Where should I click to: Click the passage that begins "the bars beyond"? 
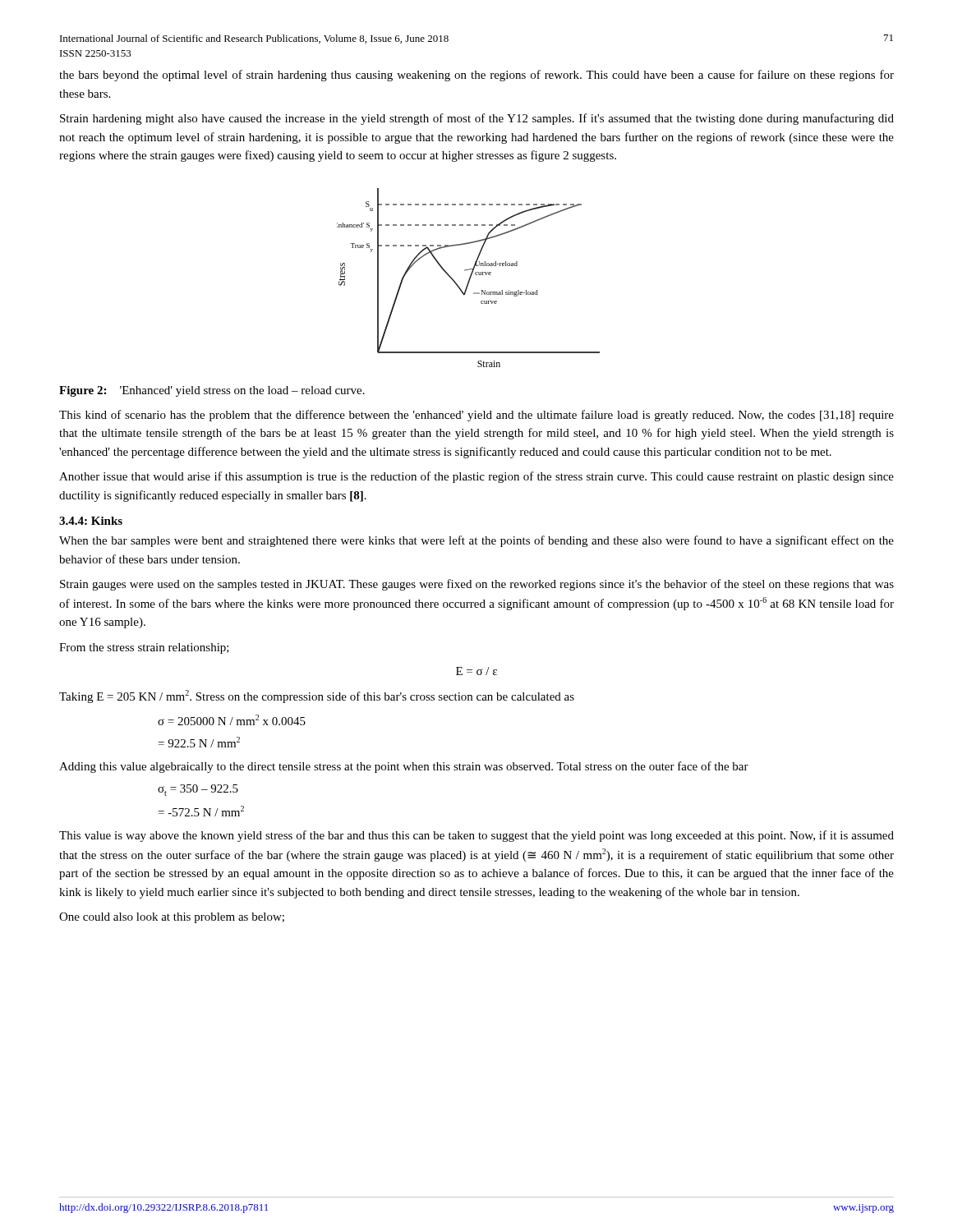pos(476,85)
